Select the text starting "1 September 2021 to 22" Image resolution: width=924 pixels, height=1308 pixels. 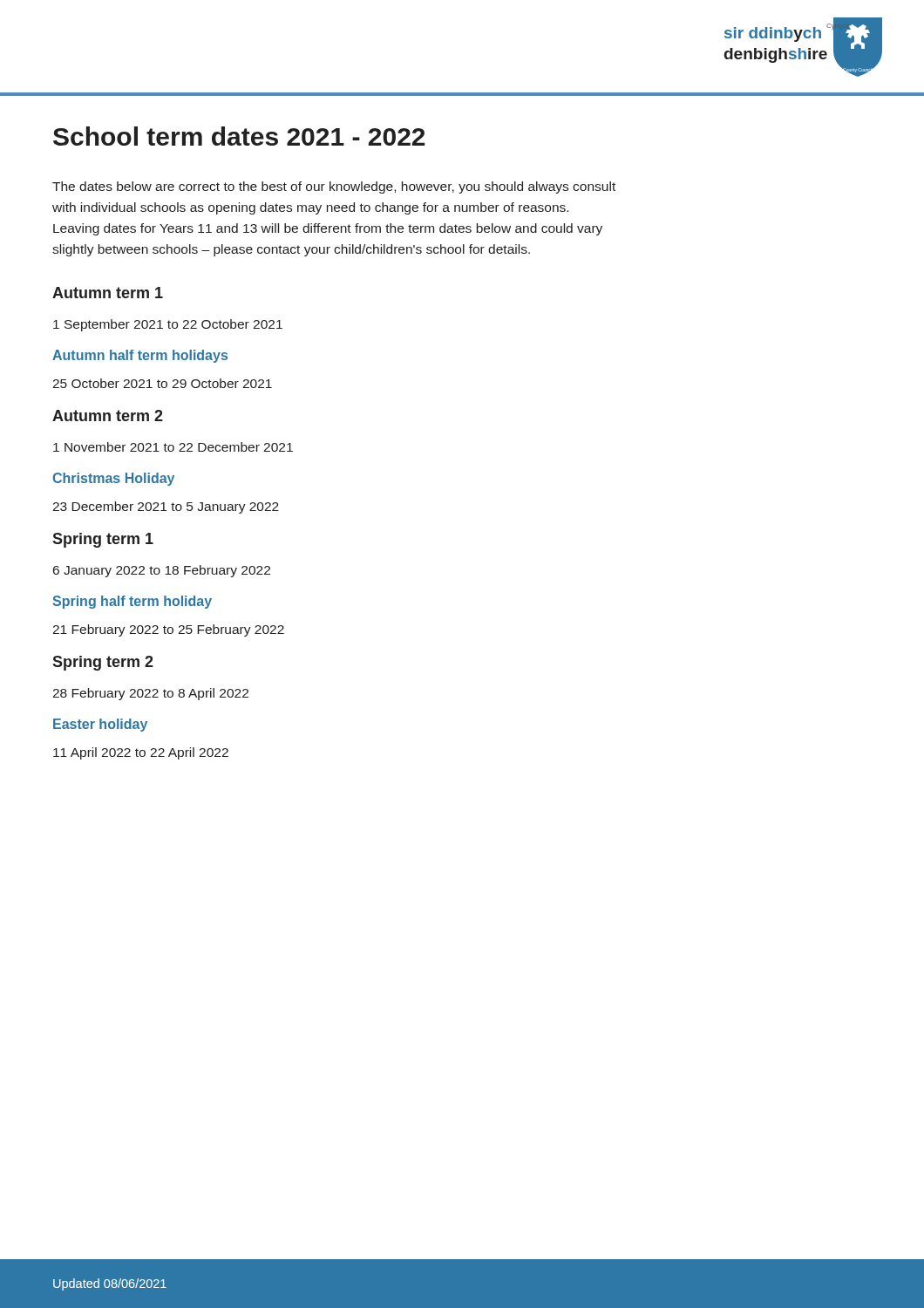pos(168,324)
